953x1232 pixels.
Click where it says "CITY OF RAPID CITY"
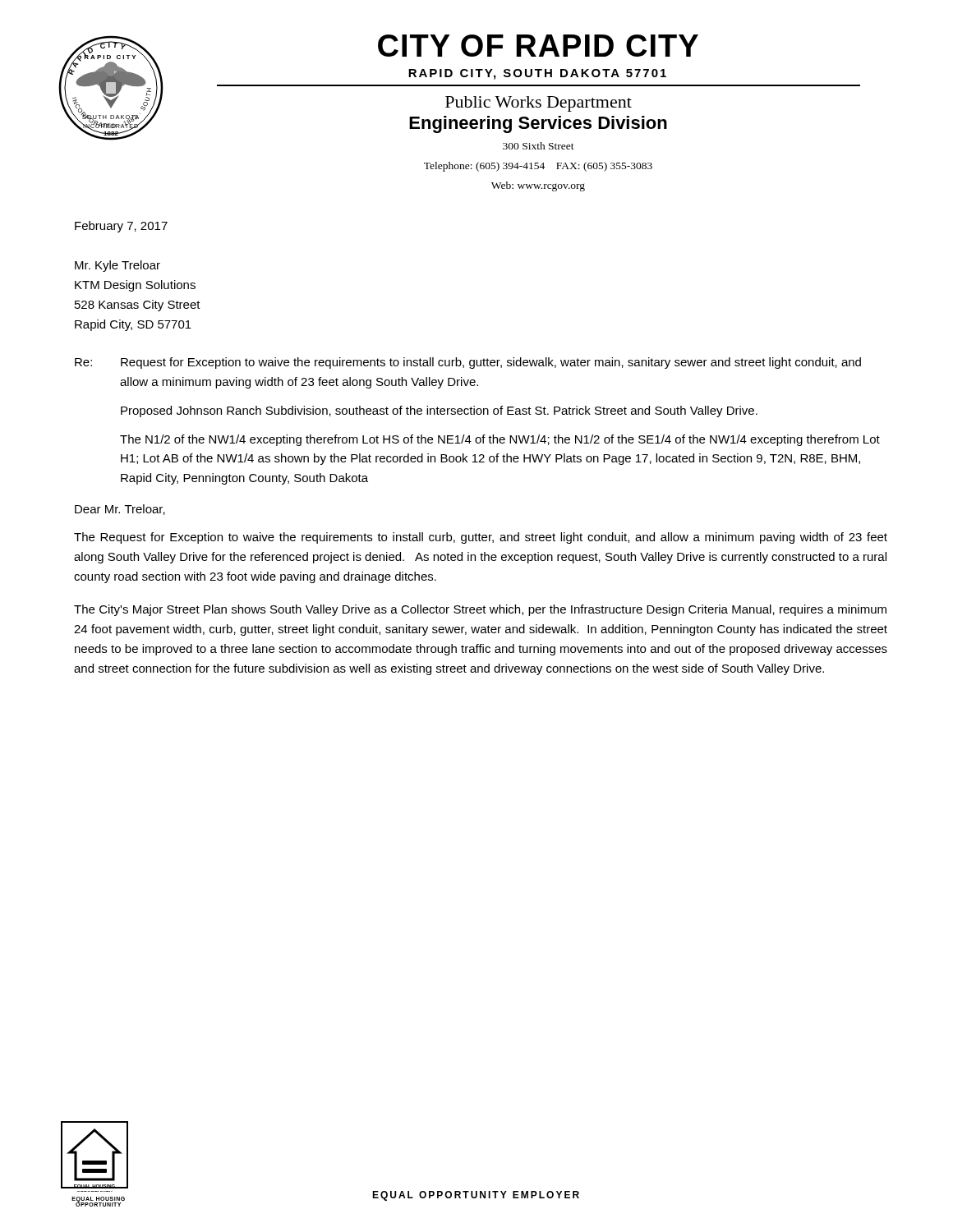(x=538, y=47)
